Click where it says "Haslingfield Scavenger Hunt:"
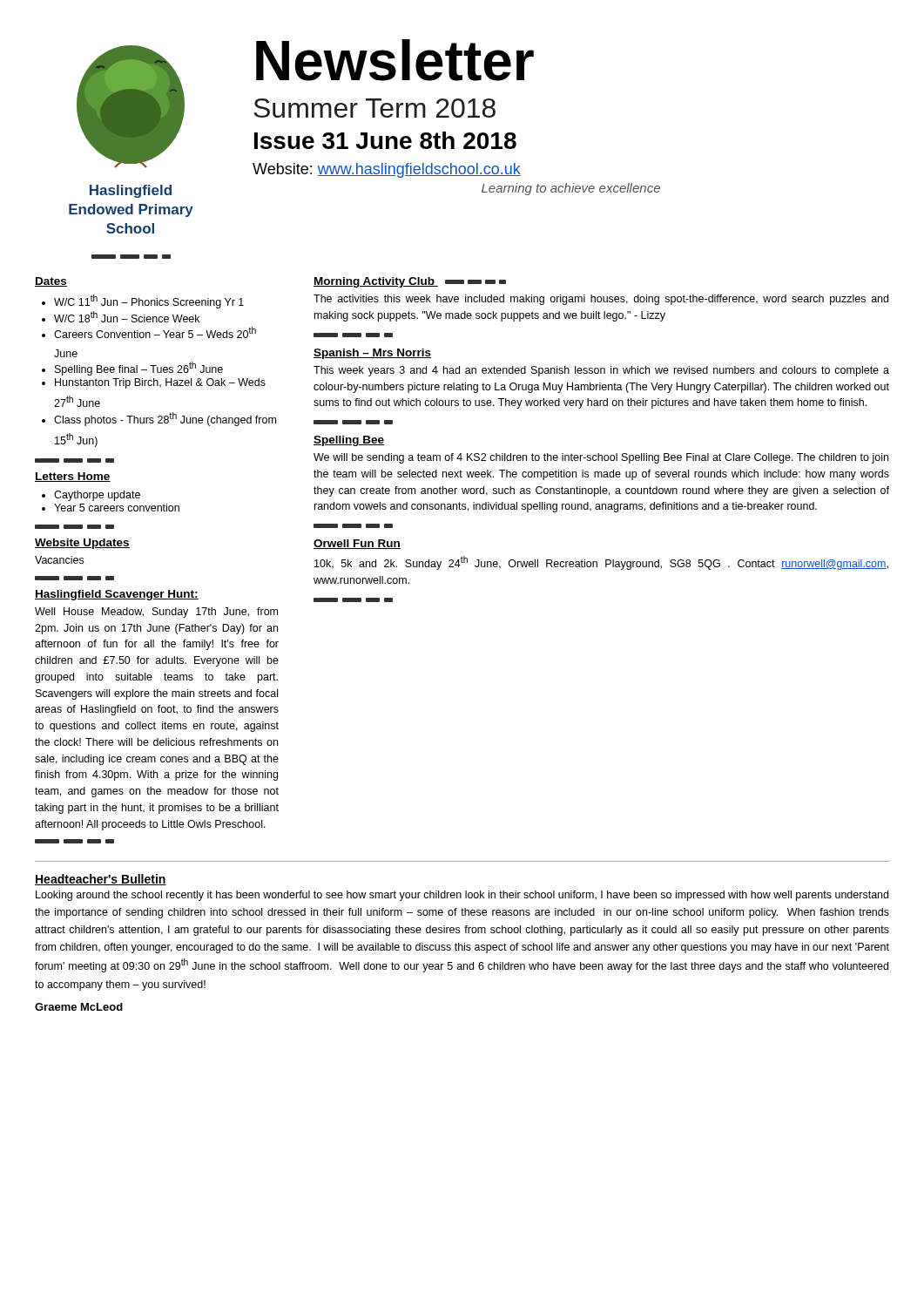The height and width of the screenshot is (1307, 924). (117, 594)
